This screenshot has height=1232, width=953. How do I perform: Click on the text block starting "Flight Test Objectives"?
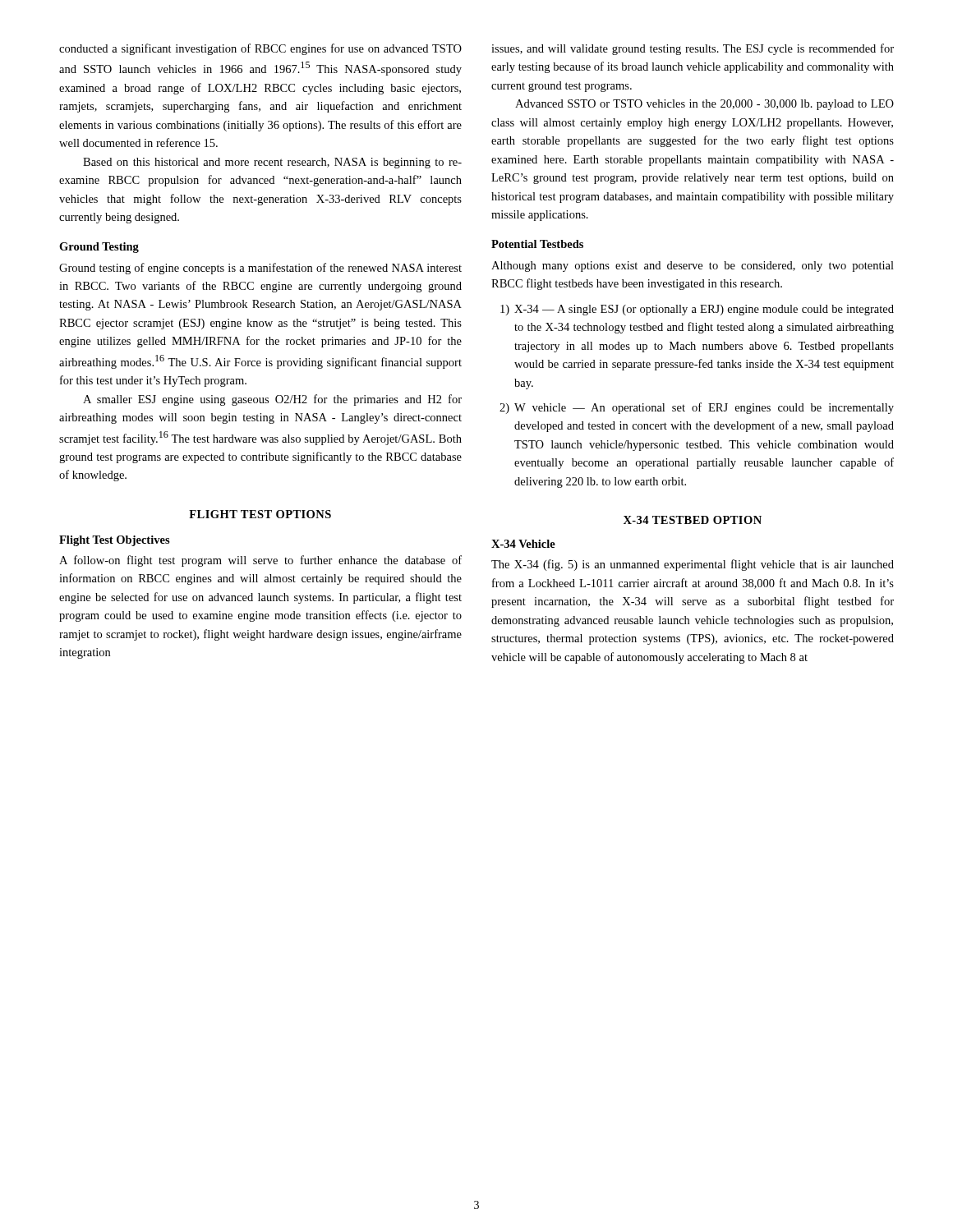pos(114,539)
